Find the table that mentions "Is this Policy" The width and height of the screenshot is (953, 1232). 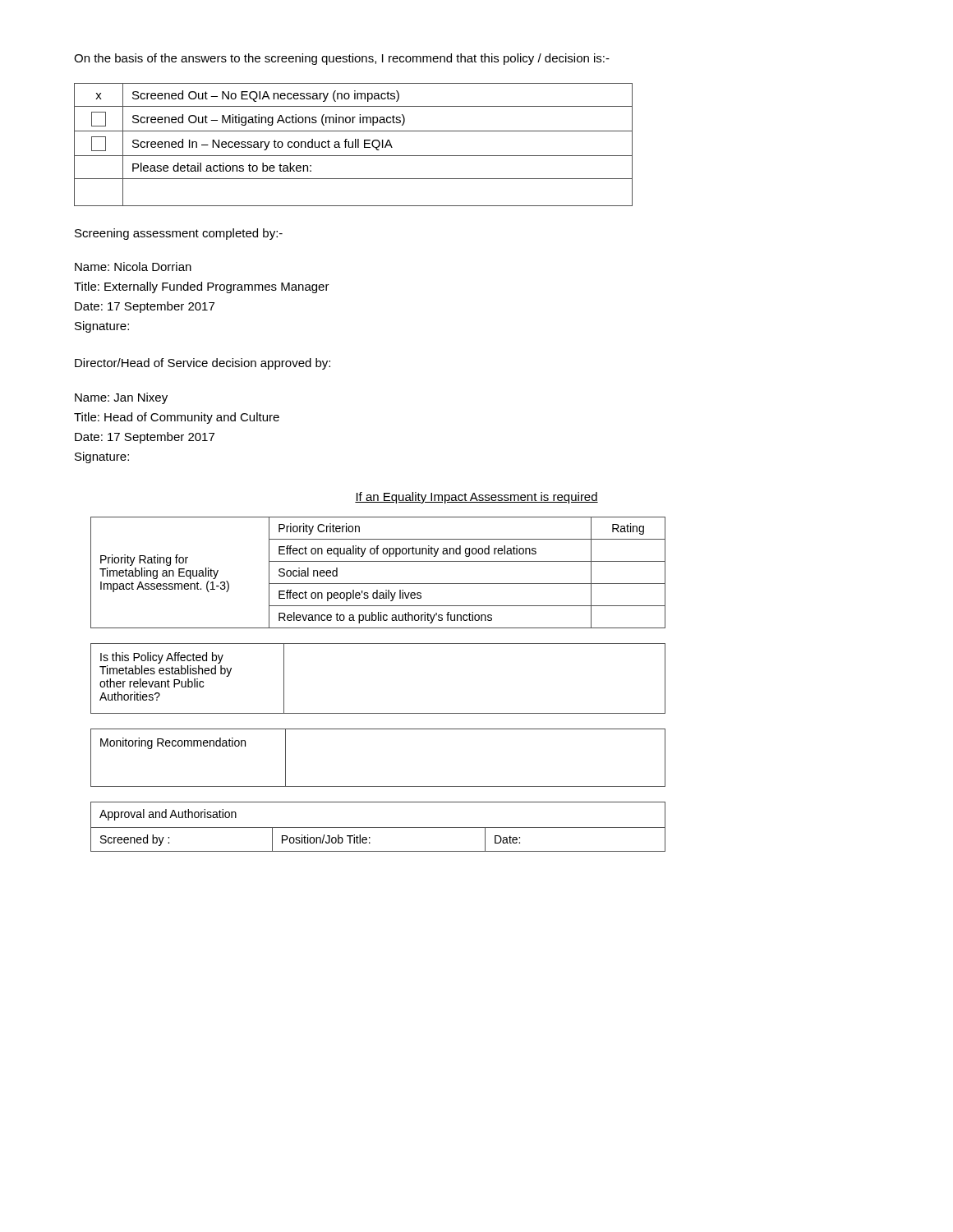coord(476,678)
